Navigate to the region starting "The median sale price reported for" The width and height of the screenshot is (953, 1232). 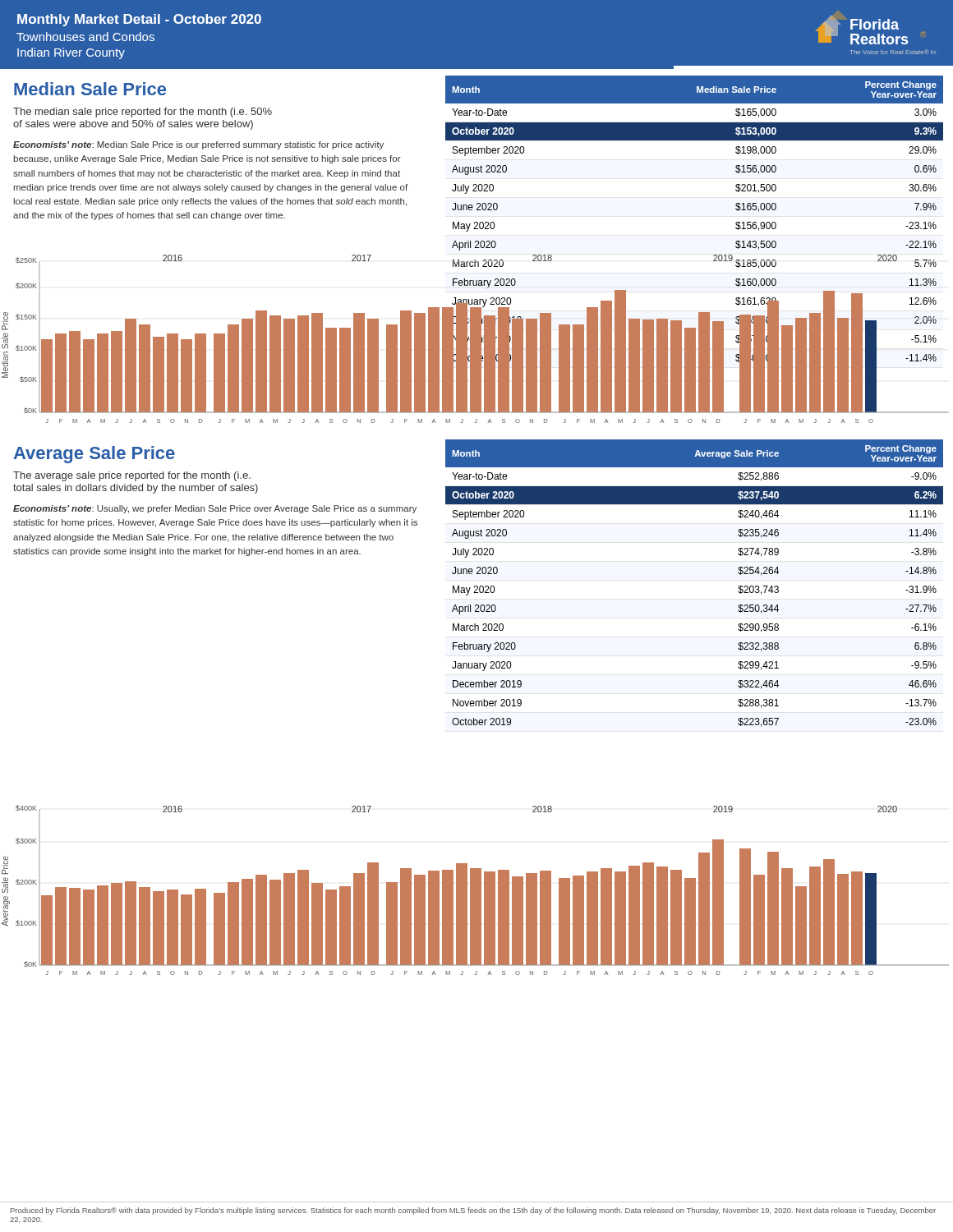pos(143,117)
